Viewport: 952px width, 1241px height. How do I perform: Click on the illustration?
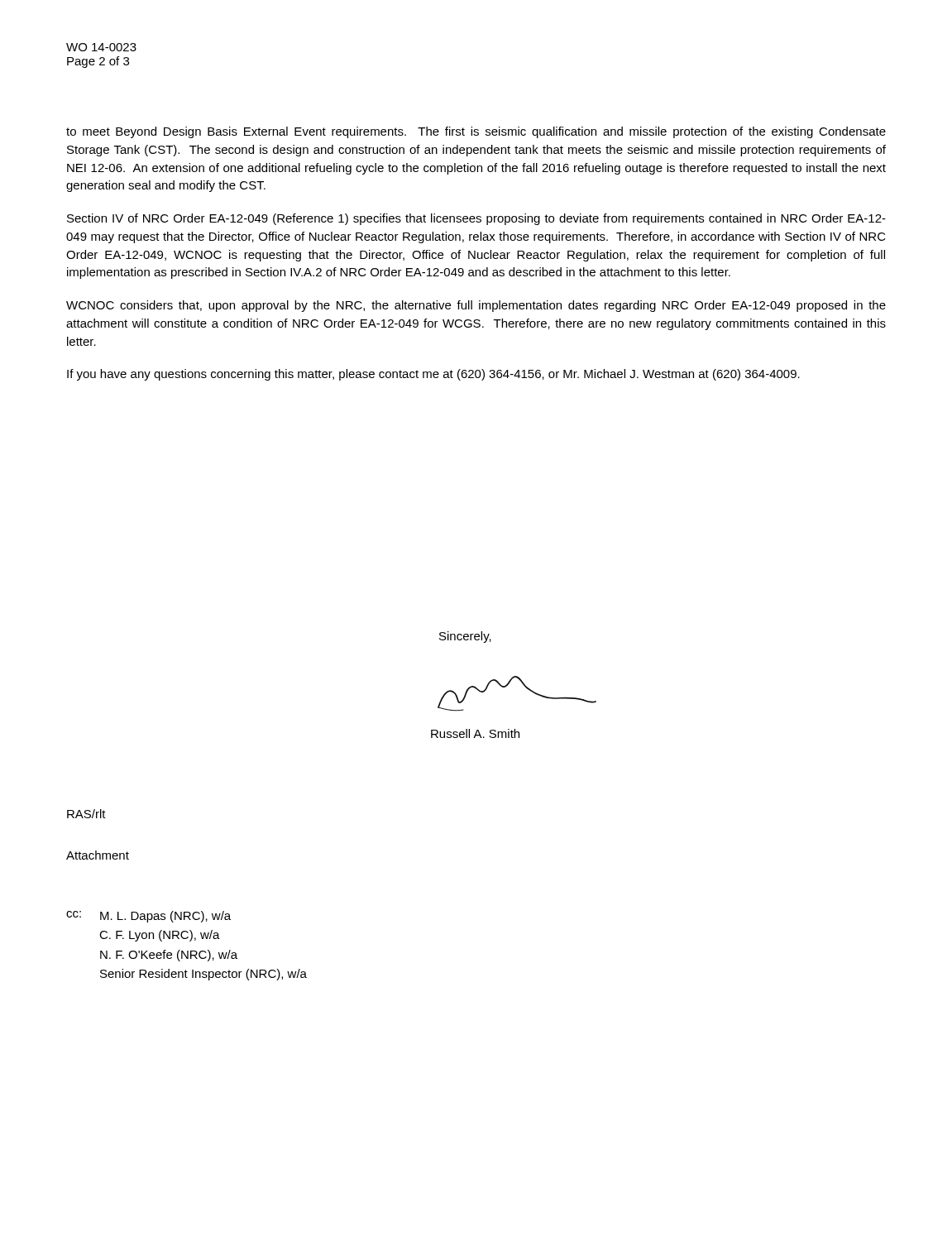[x=521, y=693]
